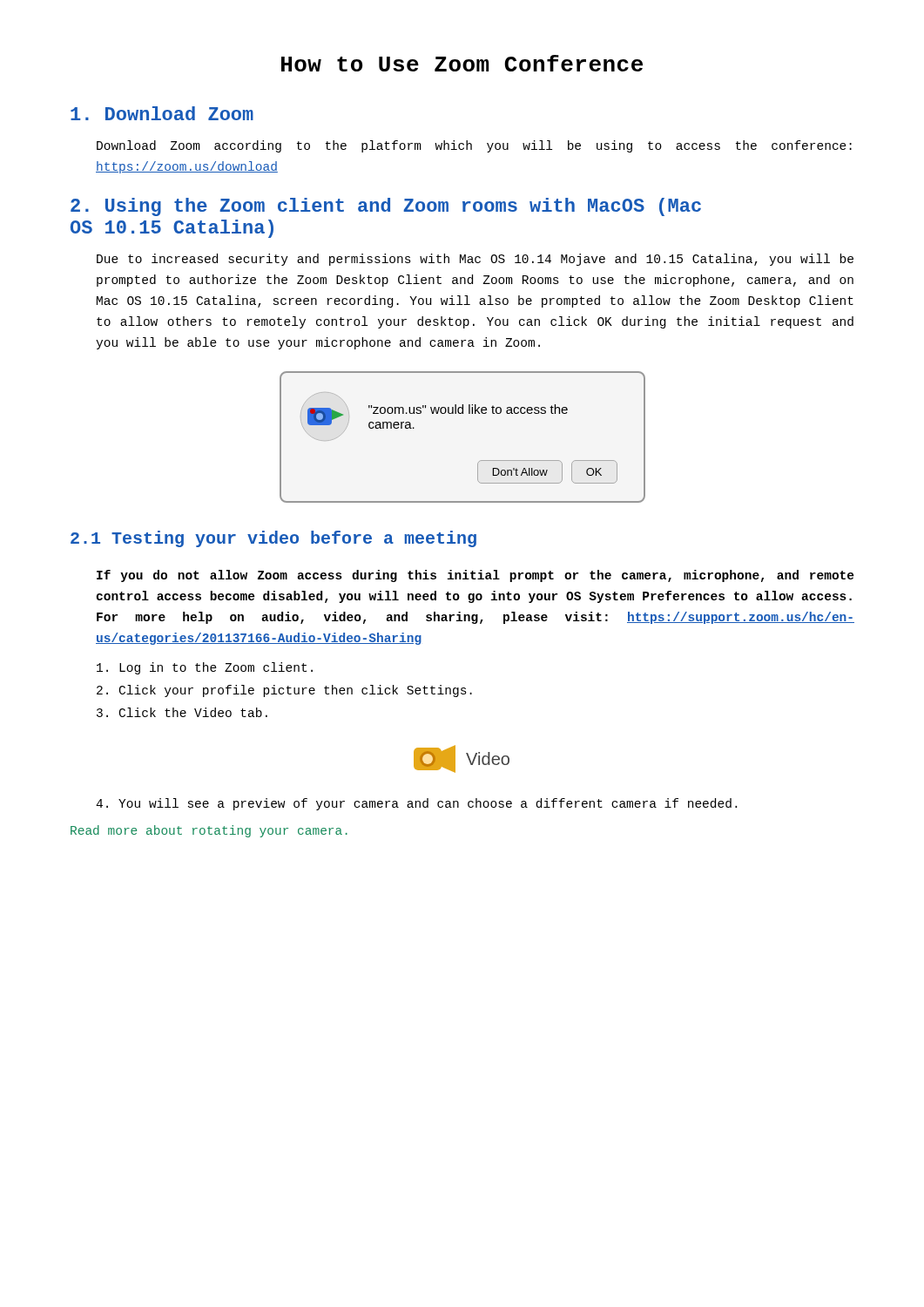This screenshot has height=1307, width=924.
Task: Click the passage that begins "If you do not allow"
Action: [462, 608]
